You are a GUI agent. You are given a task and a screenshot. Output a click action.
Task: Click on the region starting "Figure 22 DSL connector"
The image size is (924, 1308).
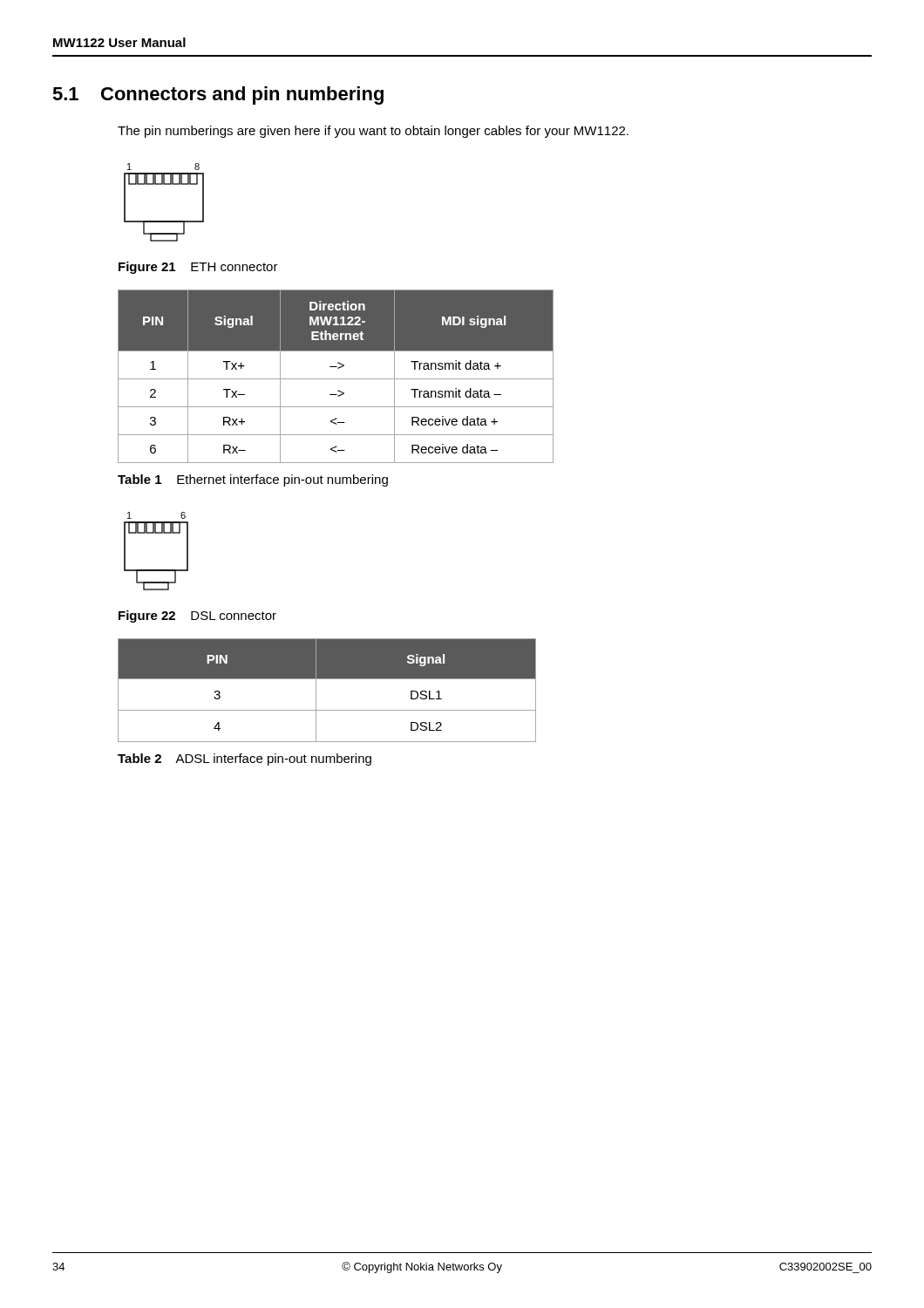[197, 615]
